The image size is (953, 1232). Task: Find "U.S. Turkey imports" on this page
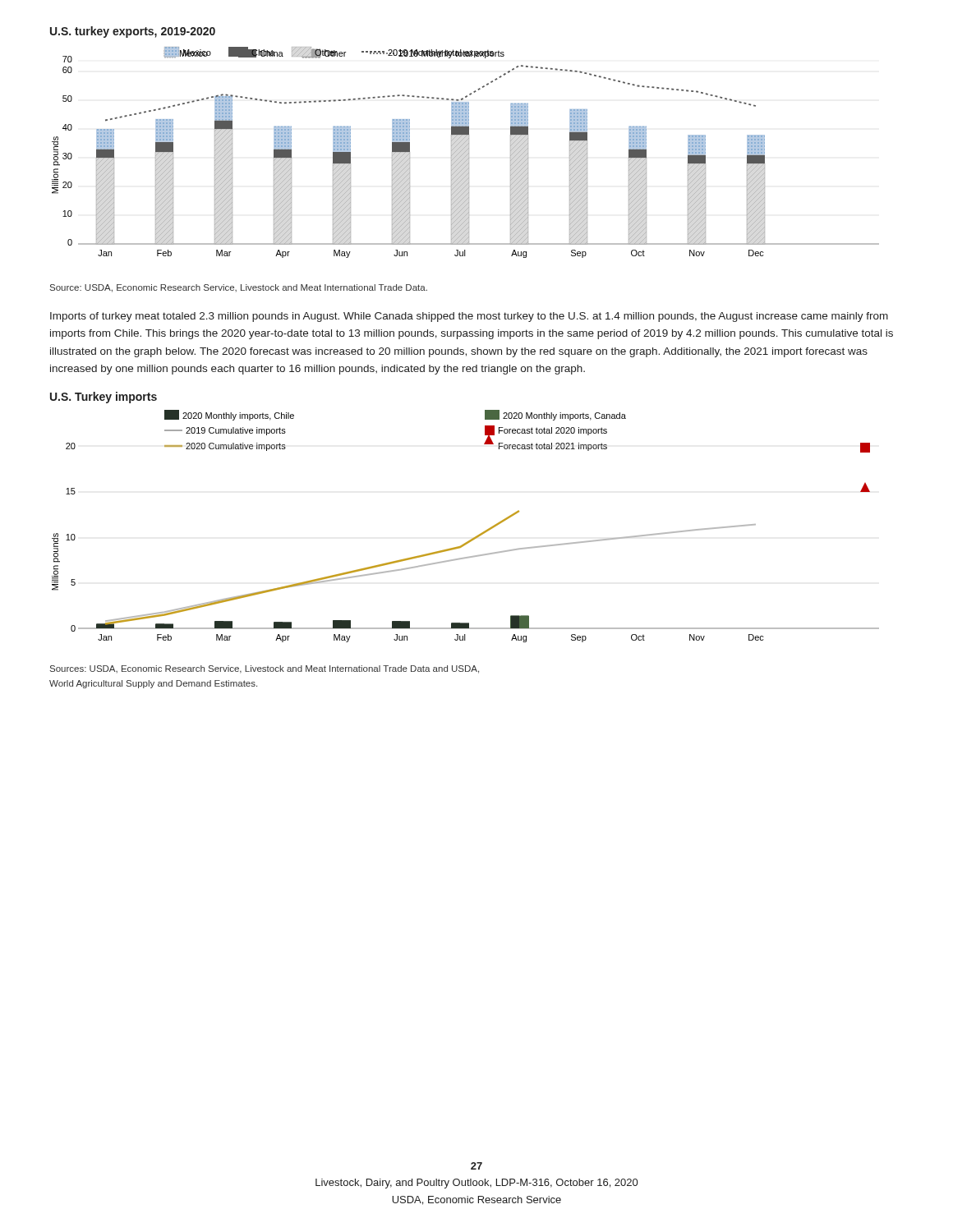(x=103, y=397)
